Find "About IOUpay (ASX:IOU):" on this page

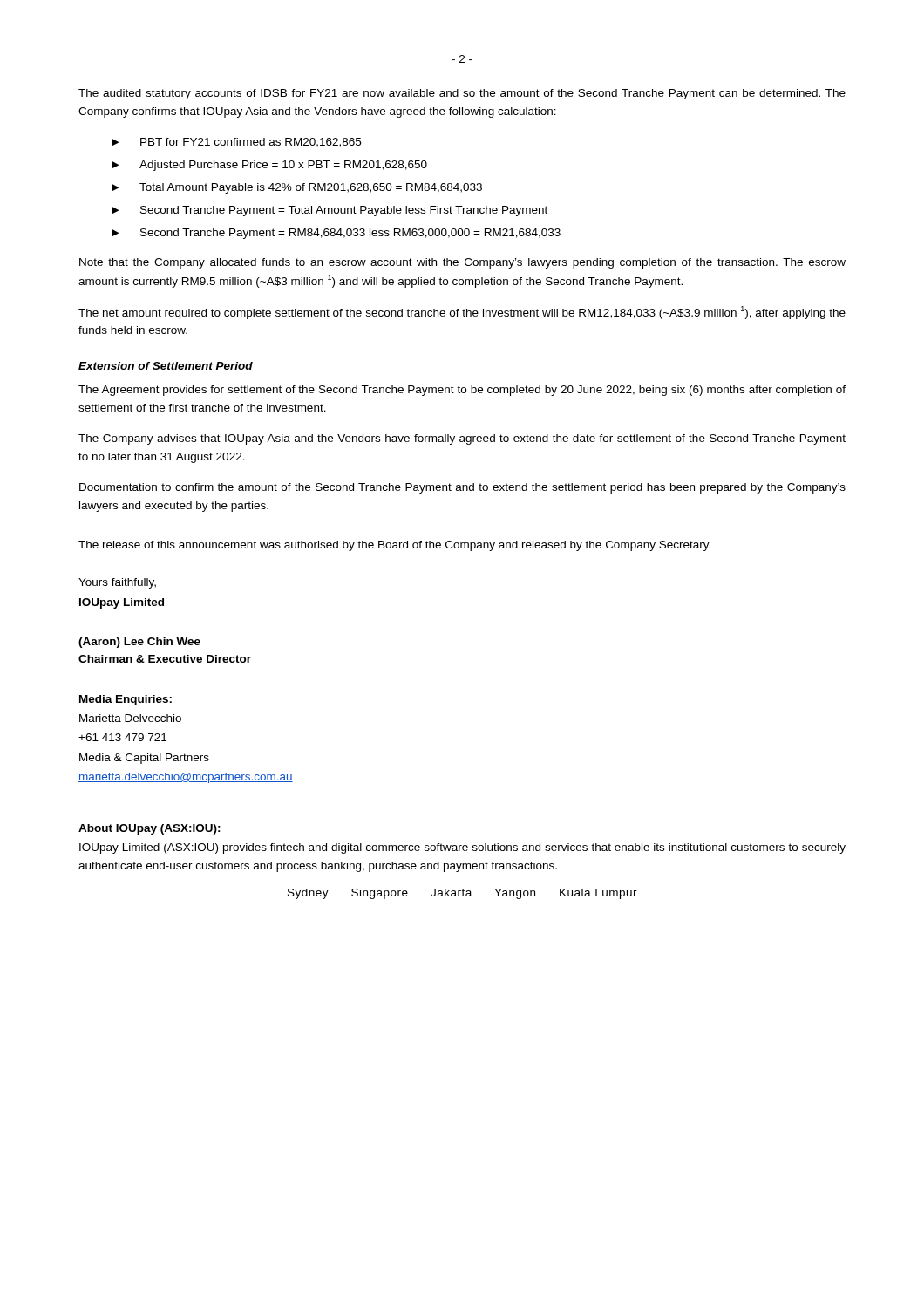(x=150, y=828)
